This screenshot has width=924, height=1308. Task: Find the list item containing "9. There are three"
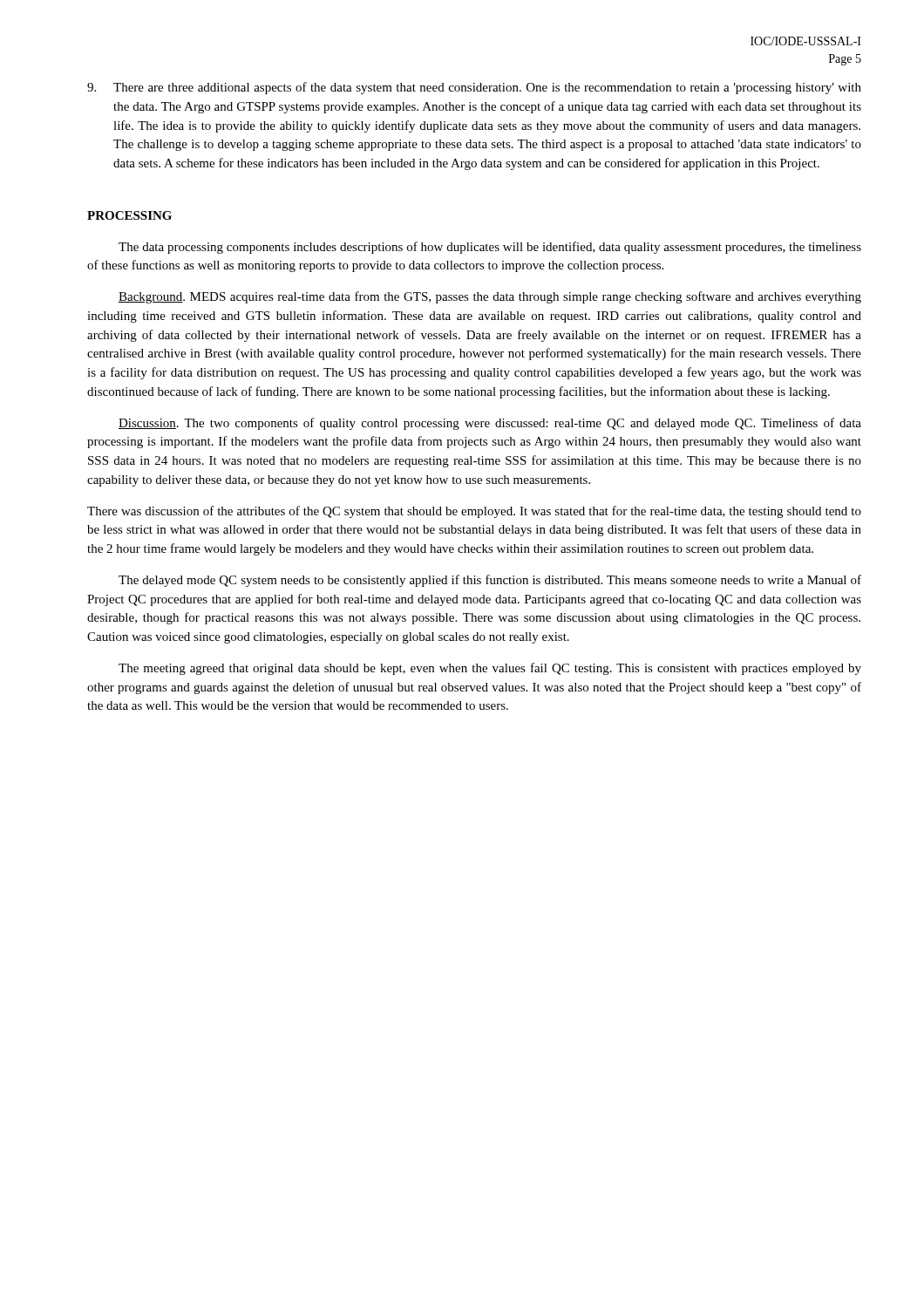pyautogui.click(x=474, y=126)
